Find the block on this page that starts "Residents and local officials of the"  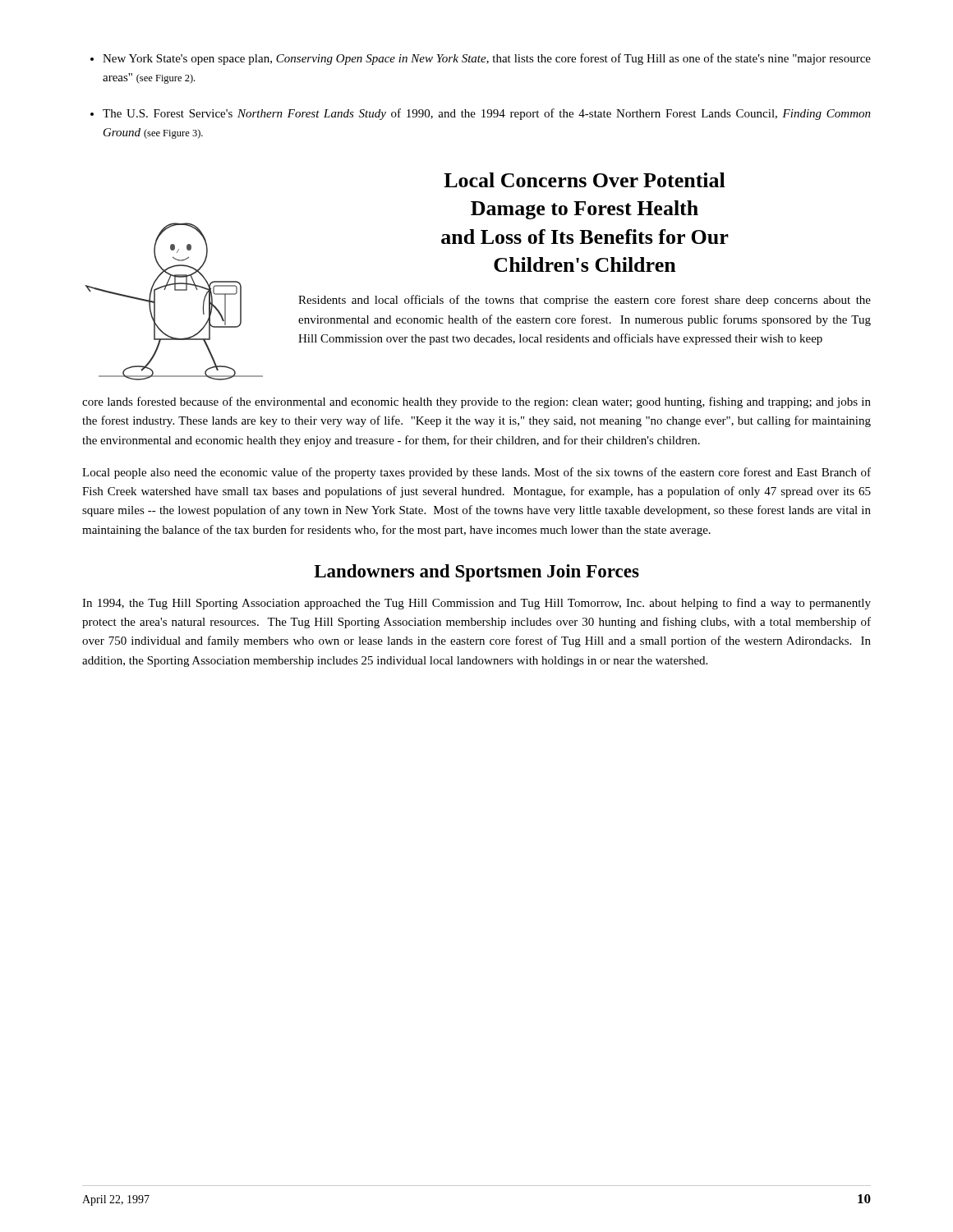click(585, 319)
